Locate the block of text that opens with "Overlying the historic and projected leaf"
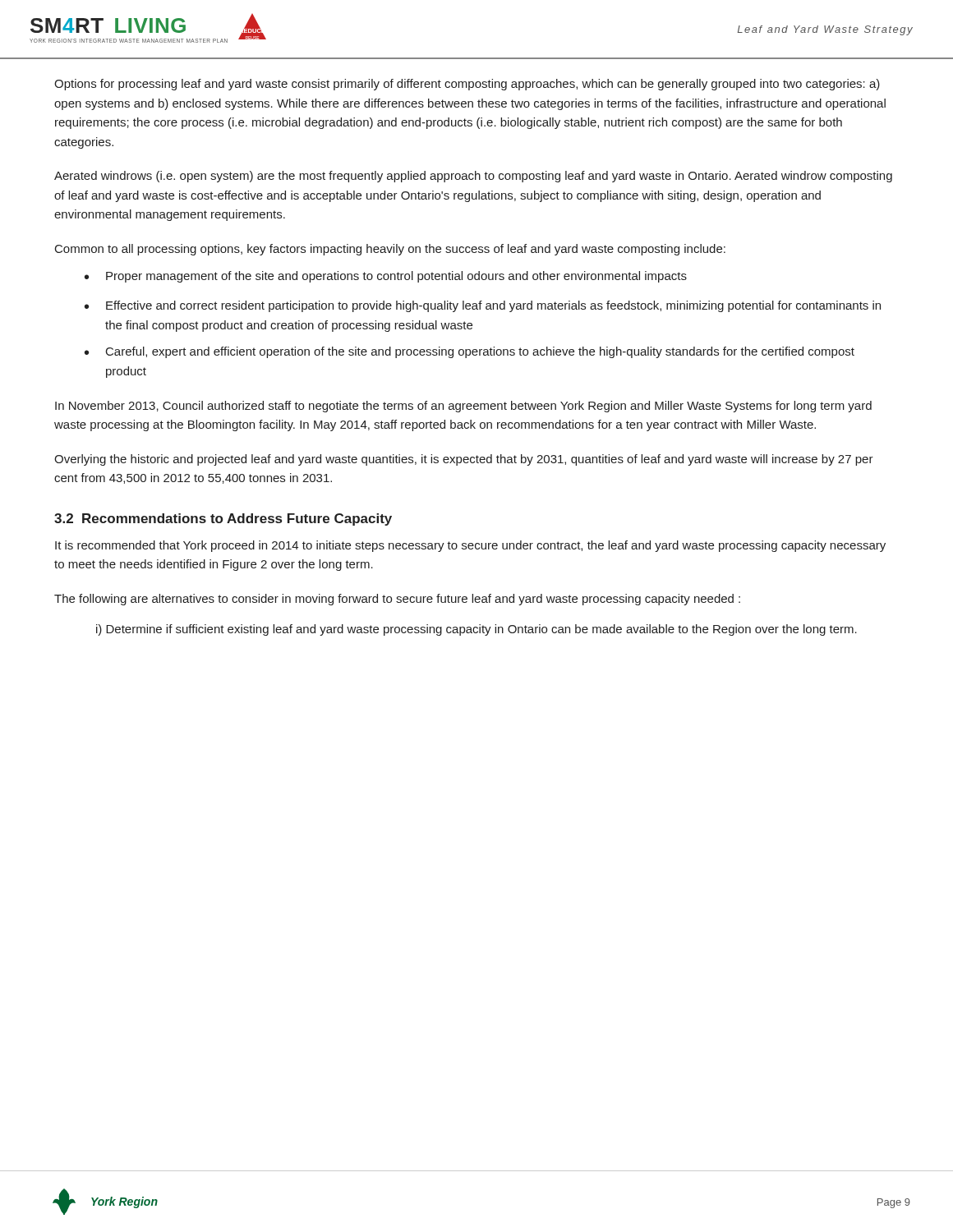The height and width of the screenshot is (1232, 953). pos(464,468)
